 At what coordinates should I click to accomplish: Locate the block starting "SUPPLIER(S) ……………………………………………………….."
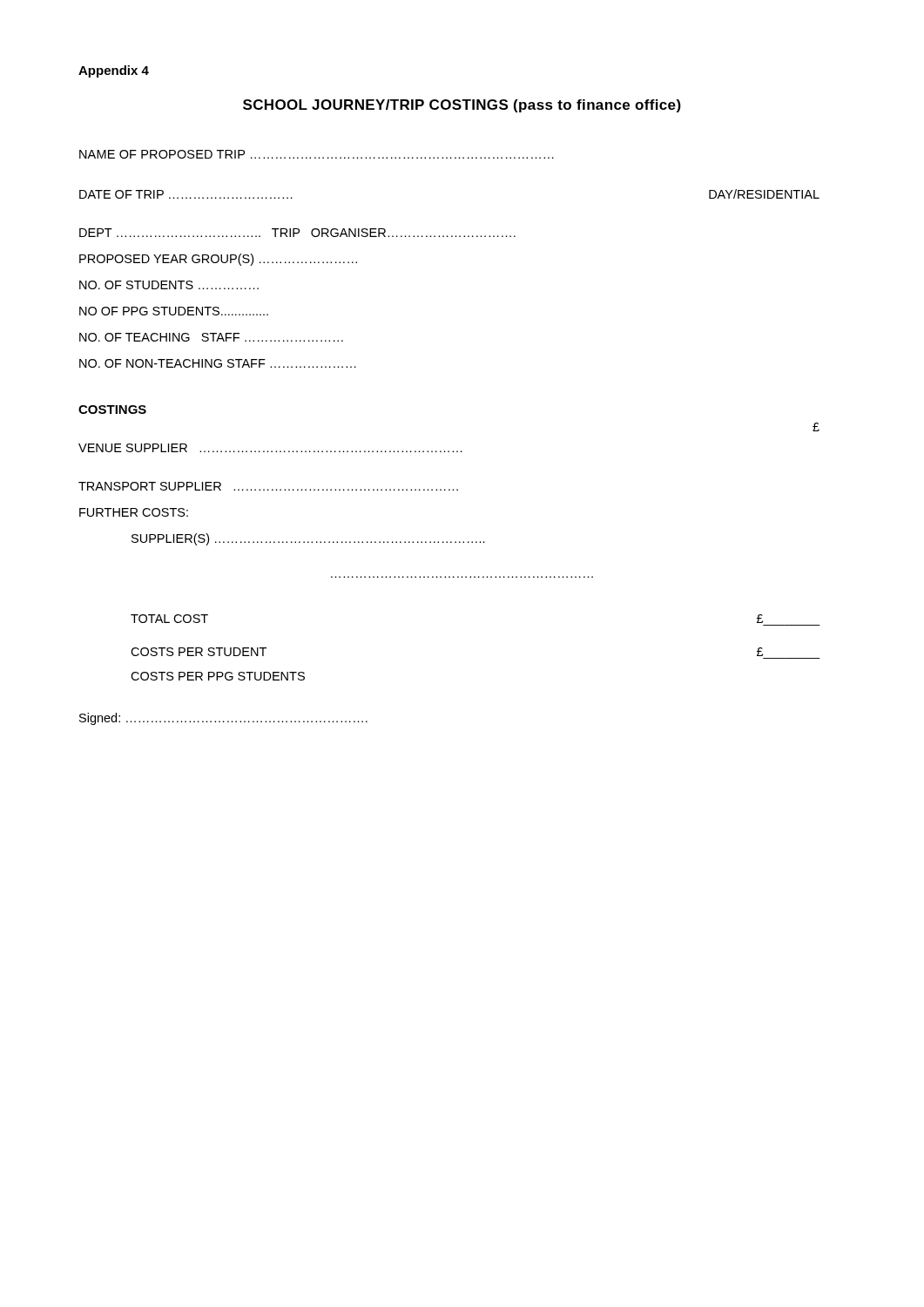pyautogui.click(x=308, y=538)
